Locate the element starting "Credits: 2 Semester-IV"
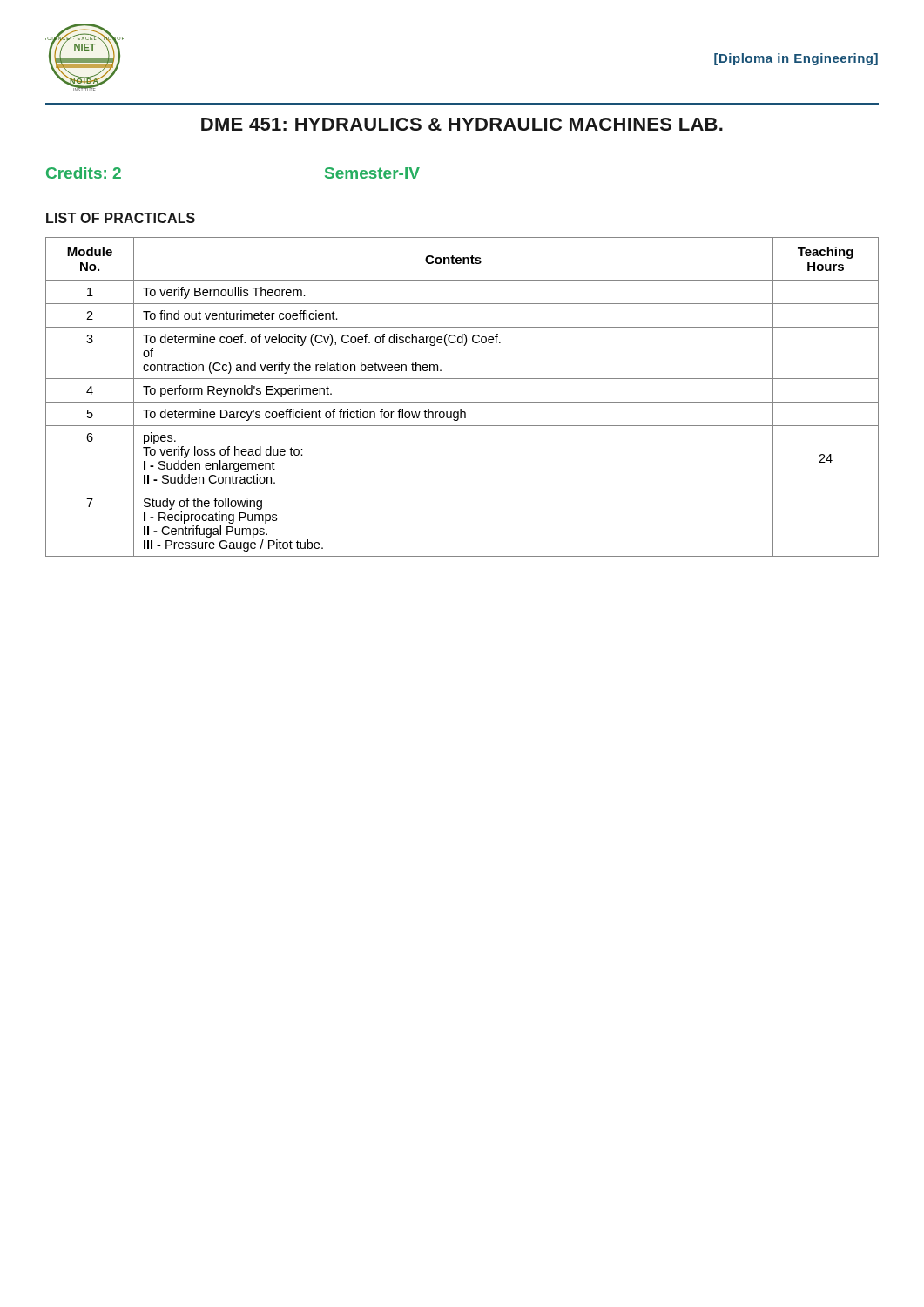Screen dimensions: 1307x924 tap(85, 173)
